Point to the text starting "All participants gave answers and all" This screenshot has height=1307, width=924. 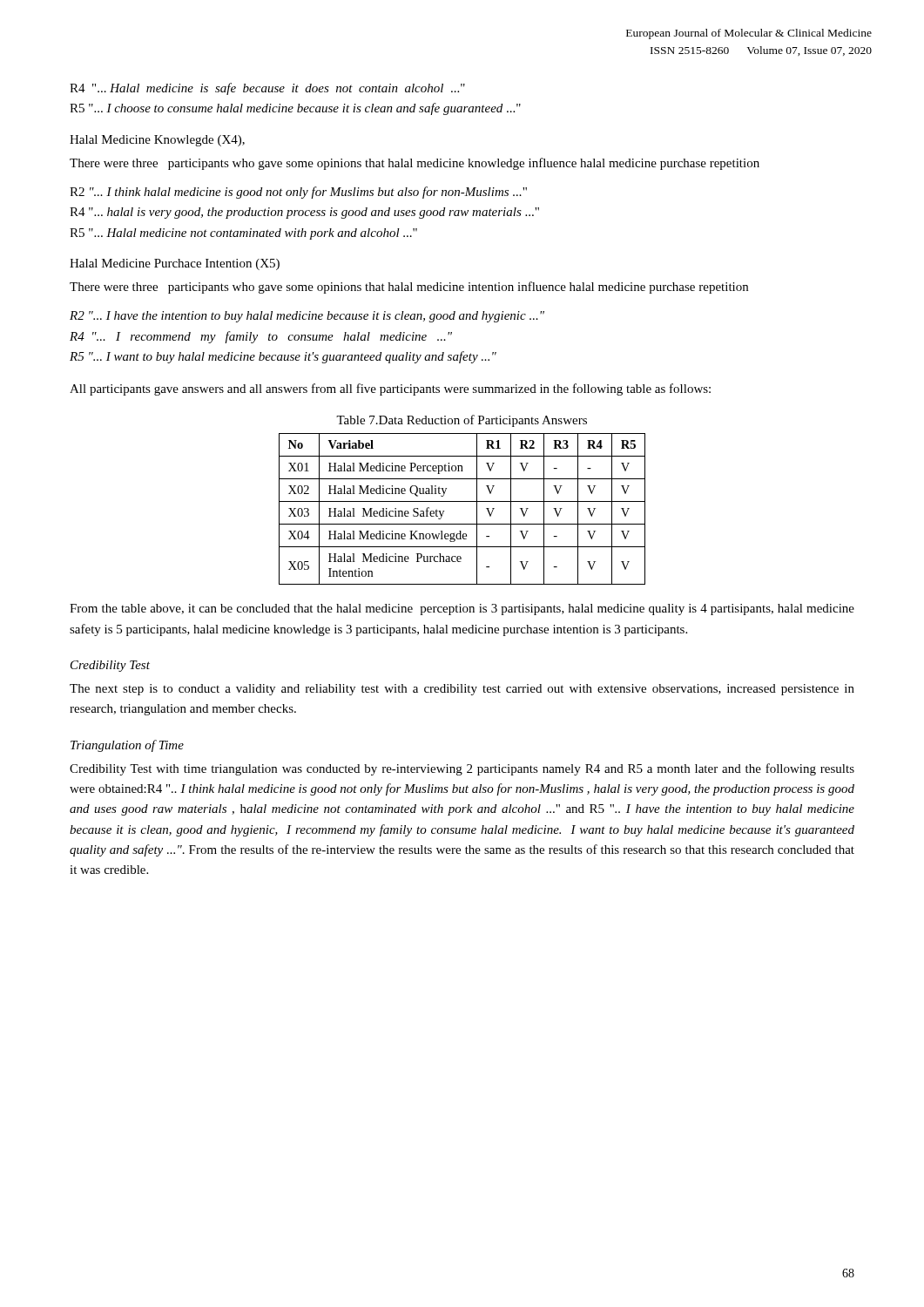coord(391,389)
